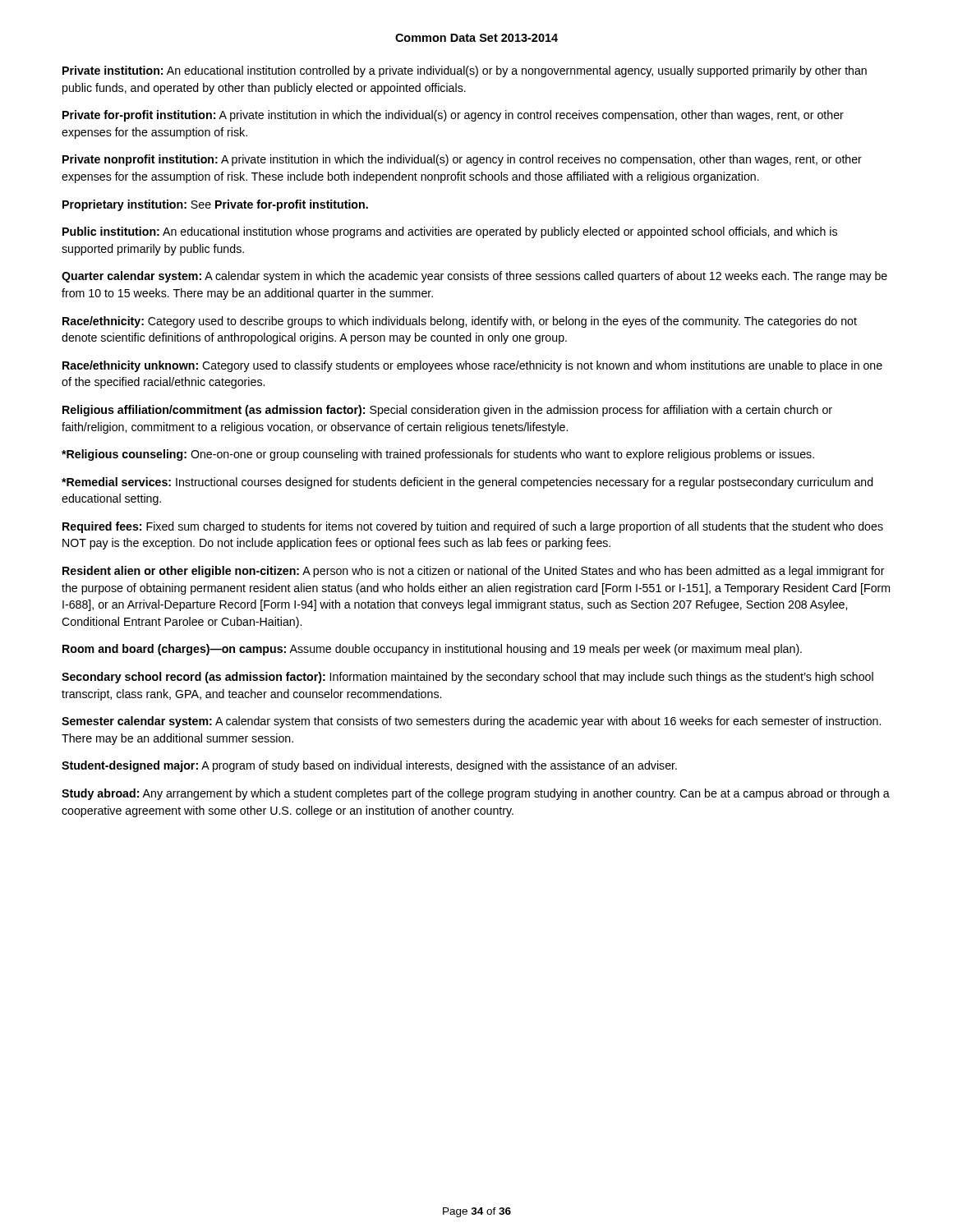Click the passage that begins "Required fees: Fixed sum charged to students"
The height and width of the screenshot is (1232, 953).
tap(472, 535)
